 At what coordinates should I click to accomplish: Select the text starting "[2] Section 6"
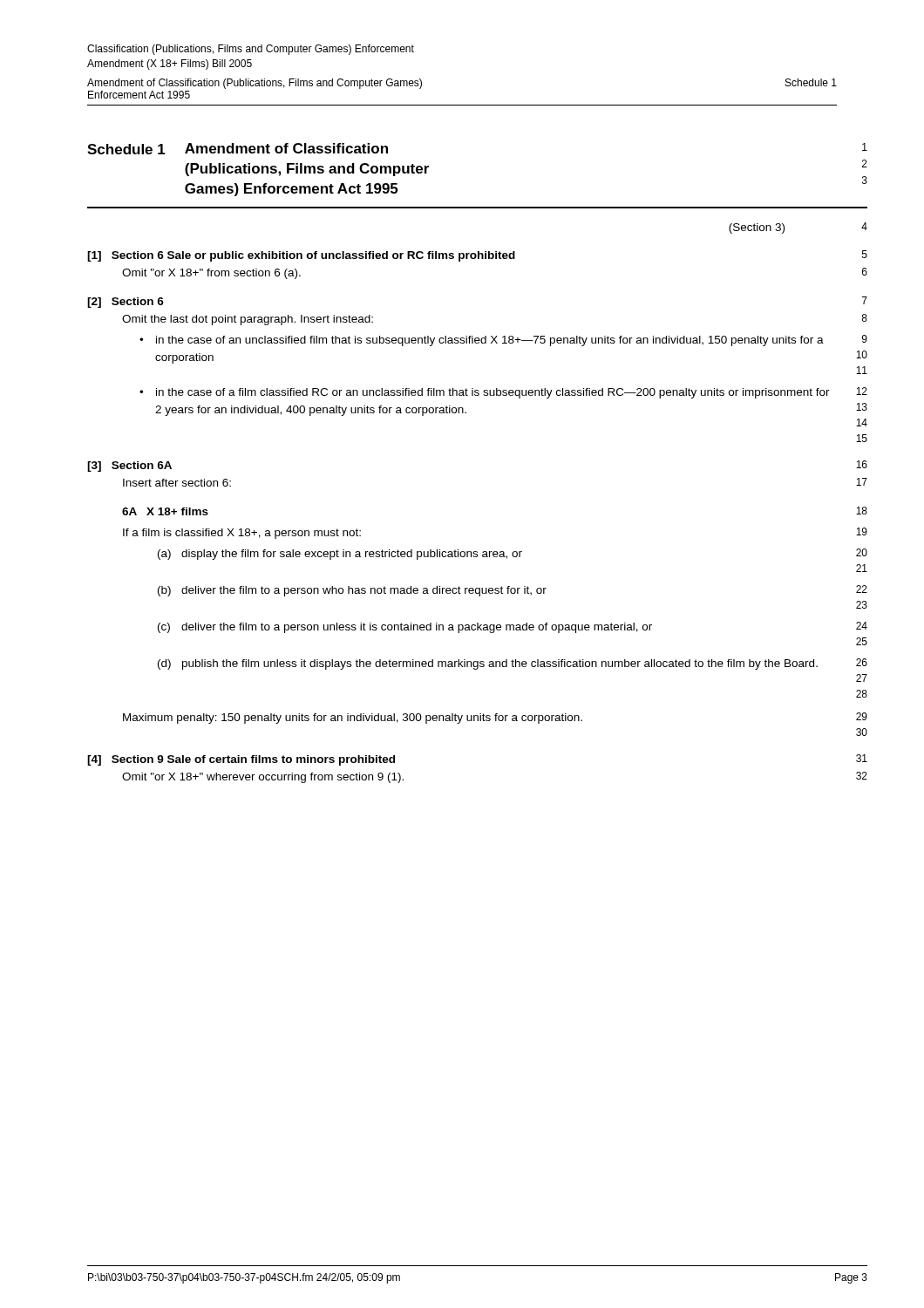125,301
